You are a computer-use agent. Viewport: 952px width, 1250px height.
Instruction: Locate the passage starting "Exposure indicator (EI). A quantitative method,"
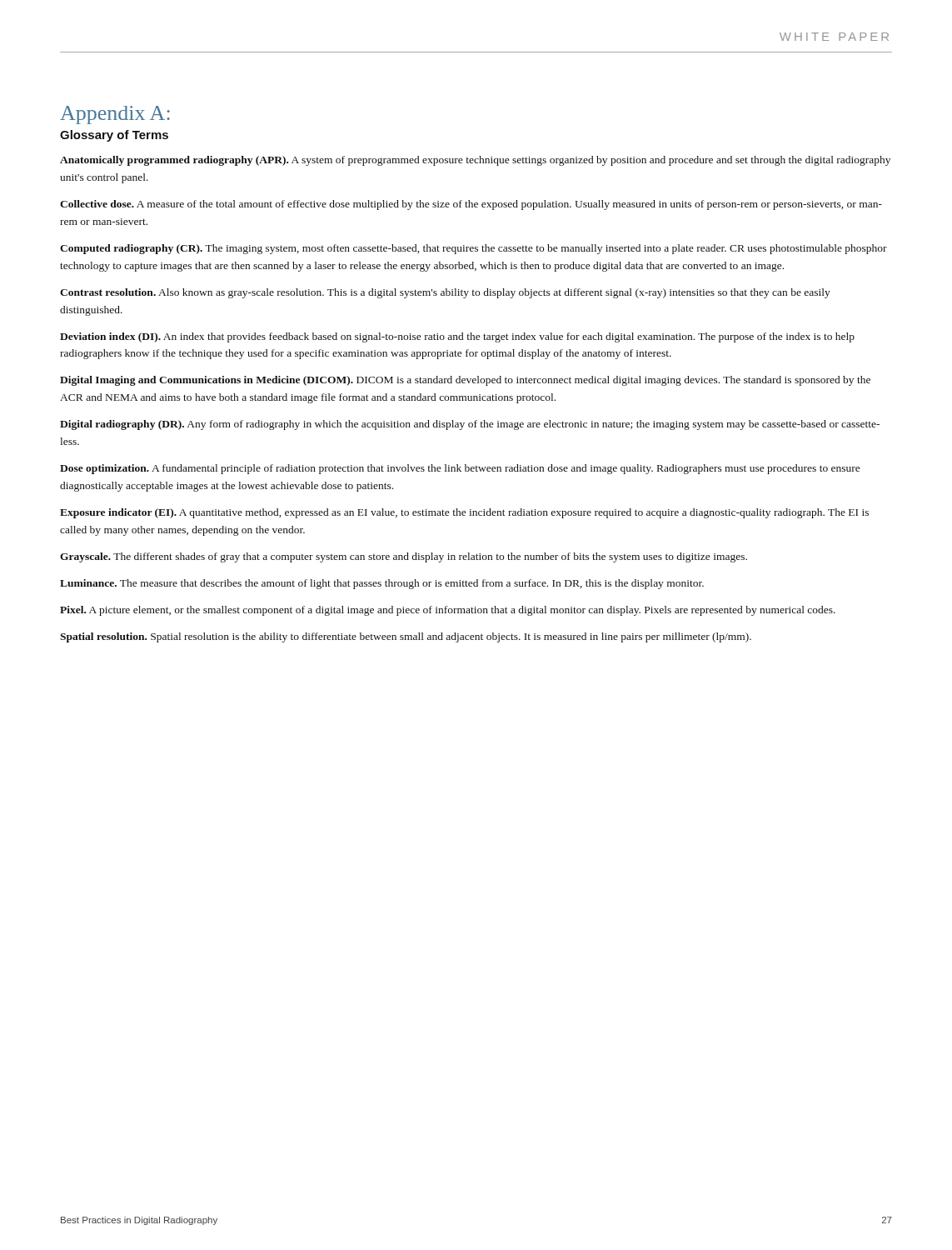(x=465, y=521)
